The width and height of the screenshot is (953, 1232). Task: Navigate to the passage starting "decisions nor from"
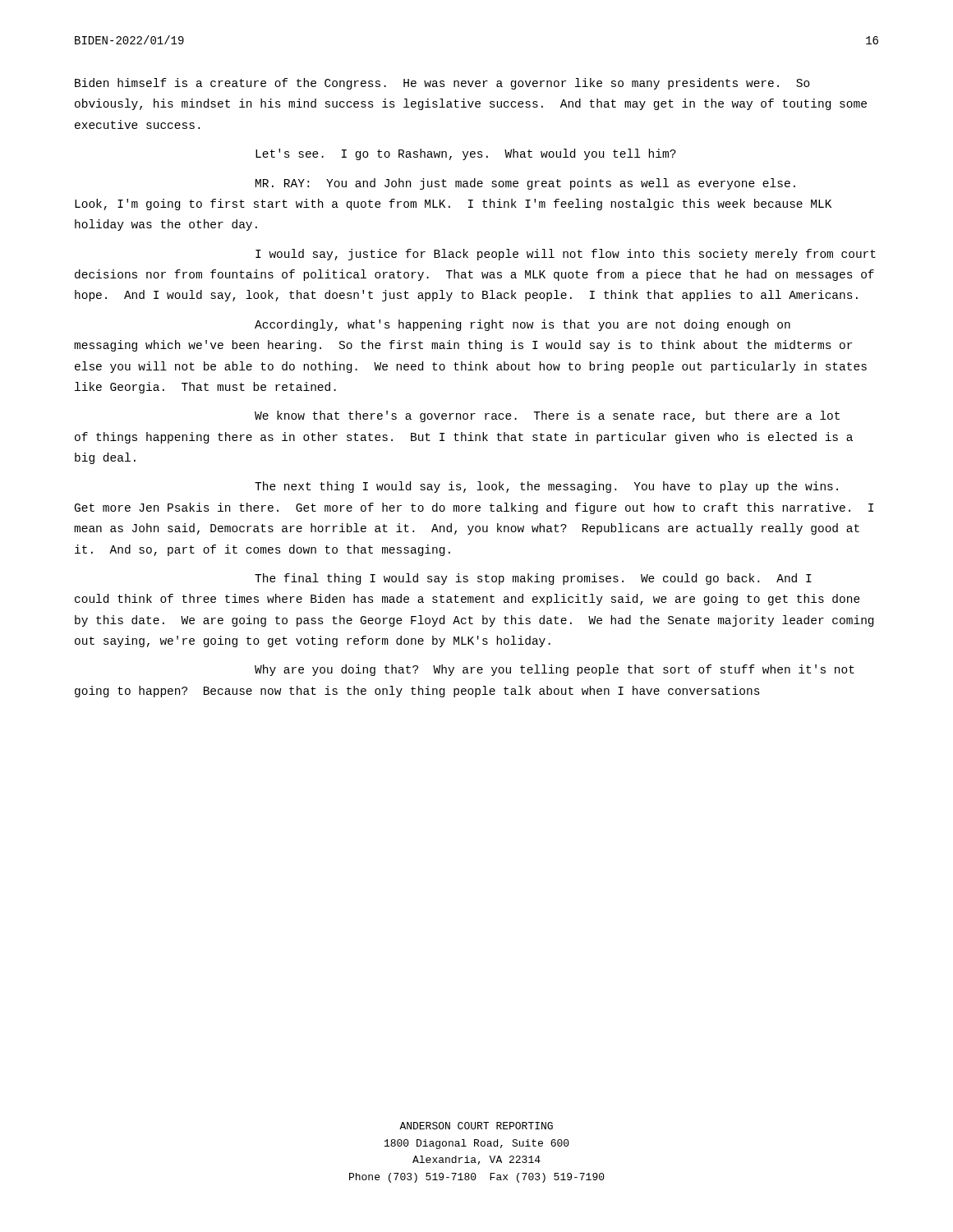point(474,286)
